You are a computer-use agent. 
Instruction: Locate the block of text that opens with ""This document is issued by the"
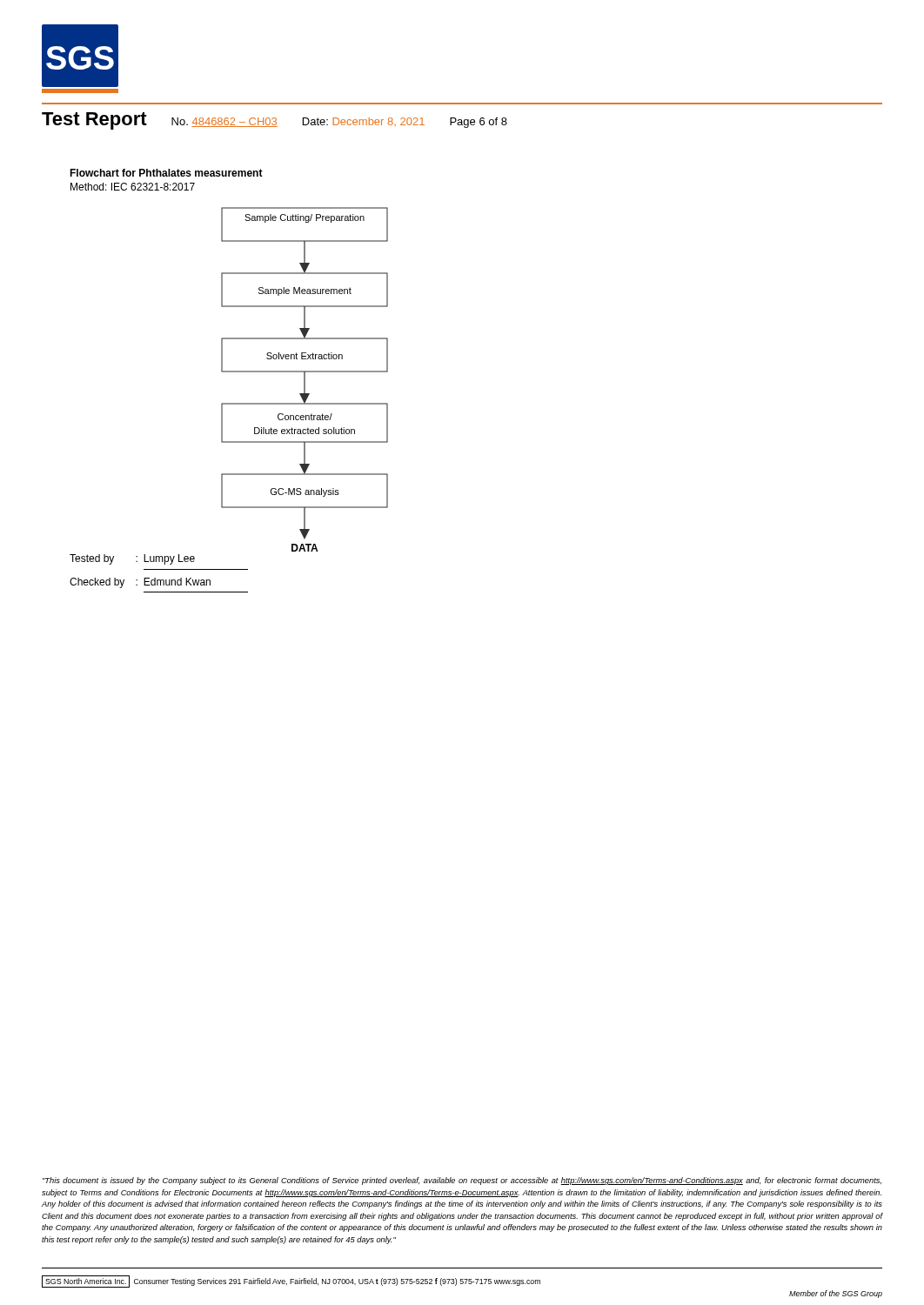click(462, 1210)
